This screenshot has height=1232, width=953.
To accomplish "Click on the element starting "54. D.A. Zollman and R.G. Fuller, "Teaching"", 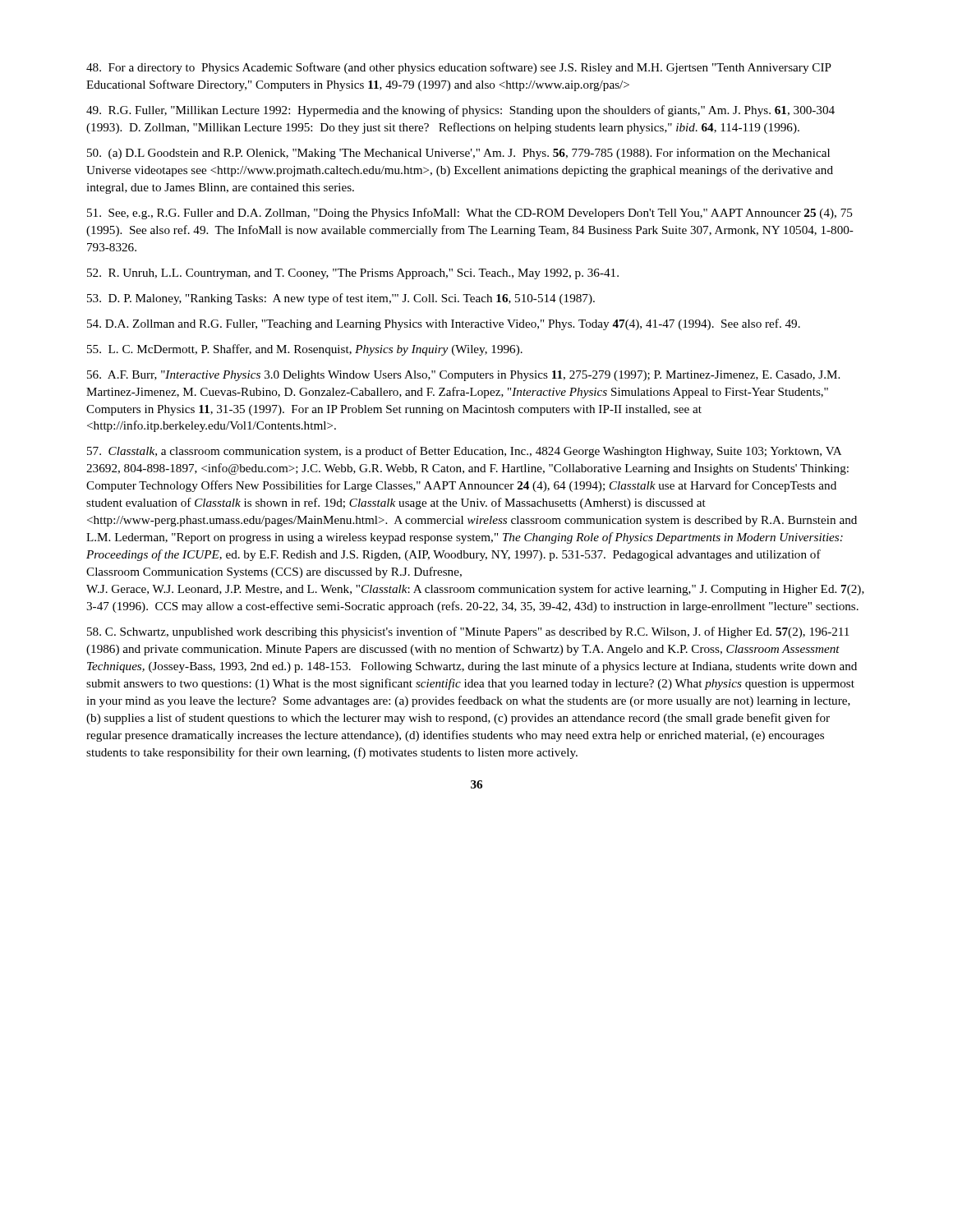I will [443, 323].
